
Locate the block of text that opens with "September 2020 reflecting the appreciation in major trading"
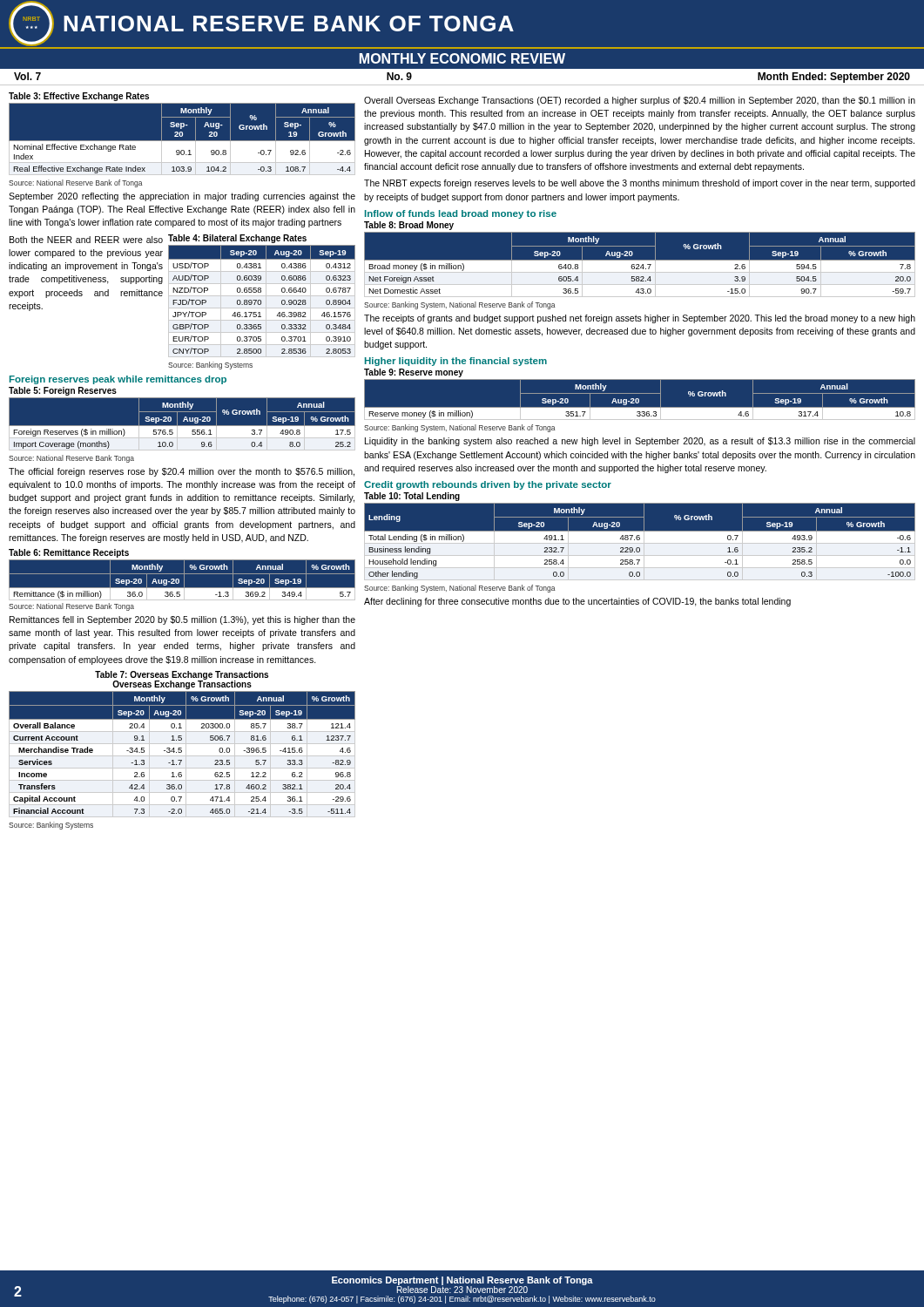182,209
